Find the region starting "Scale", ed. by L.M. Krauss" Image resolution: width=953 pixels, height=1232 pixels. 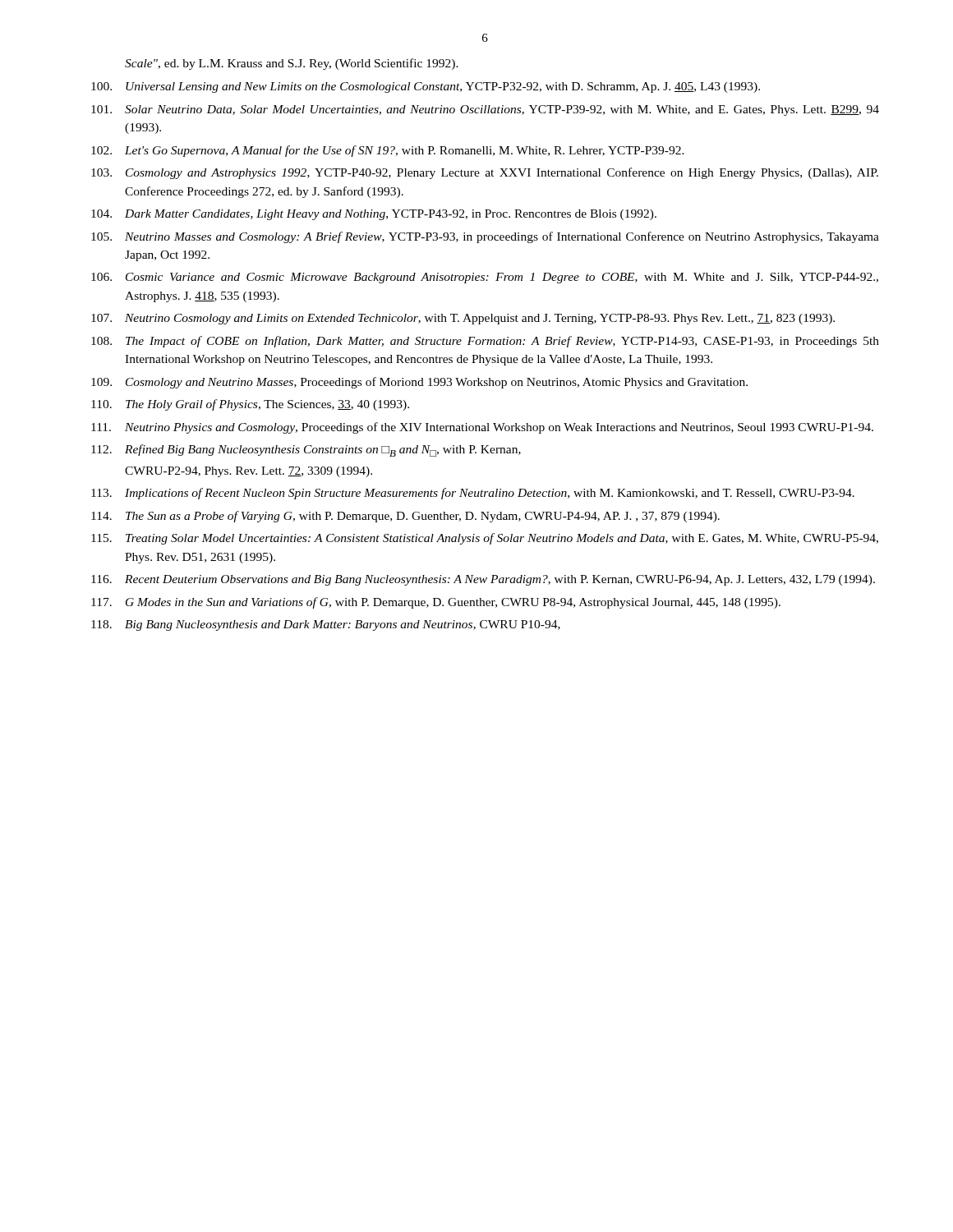(x=292, y=63)
